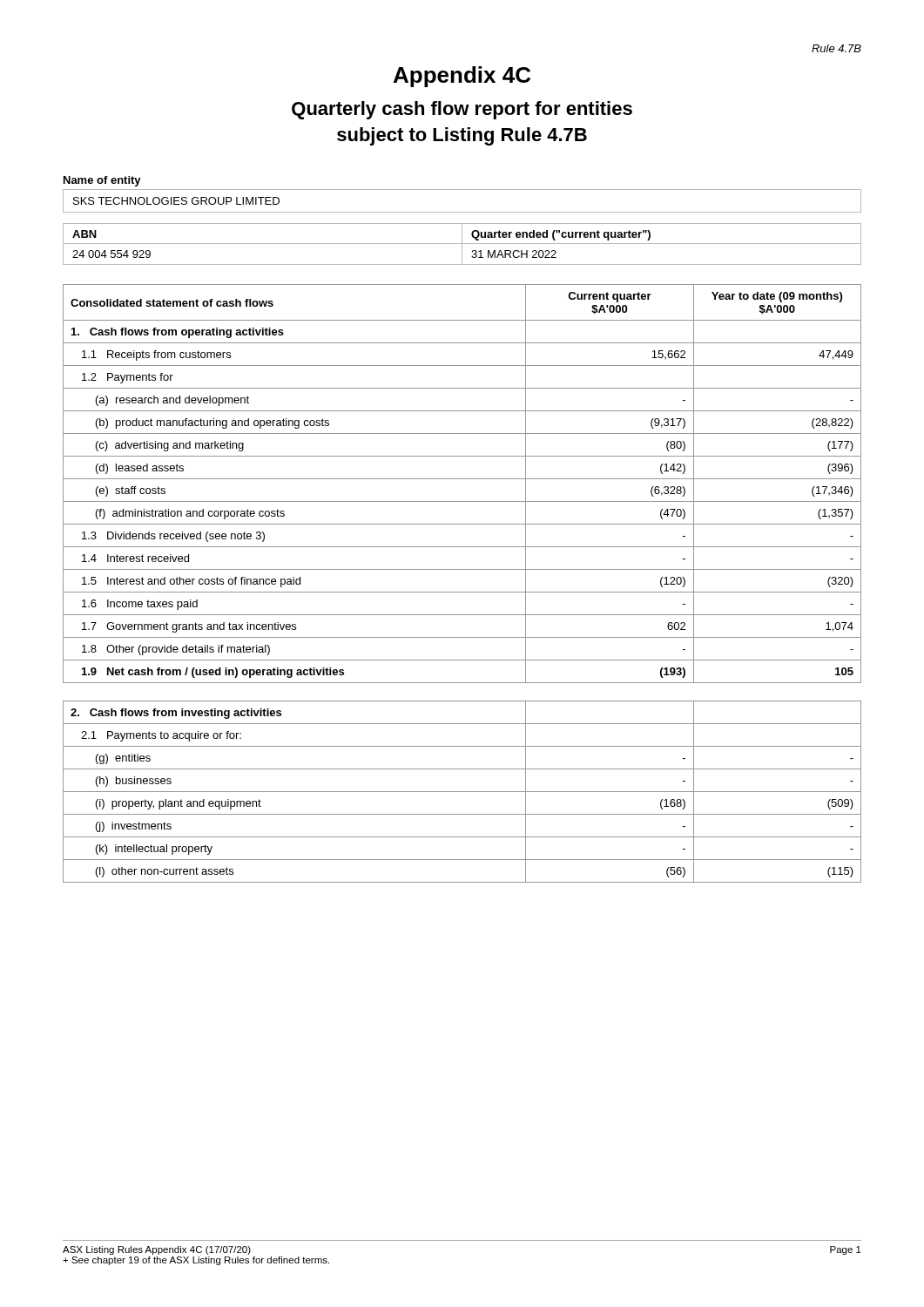Select the text containing "SKS TECHNOLOGIES GROUP LIMITED"
The height and width of the screenshot is (1307, 924).
(176, 201)
